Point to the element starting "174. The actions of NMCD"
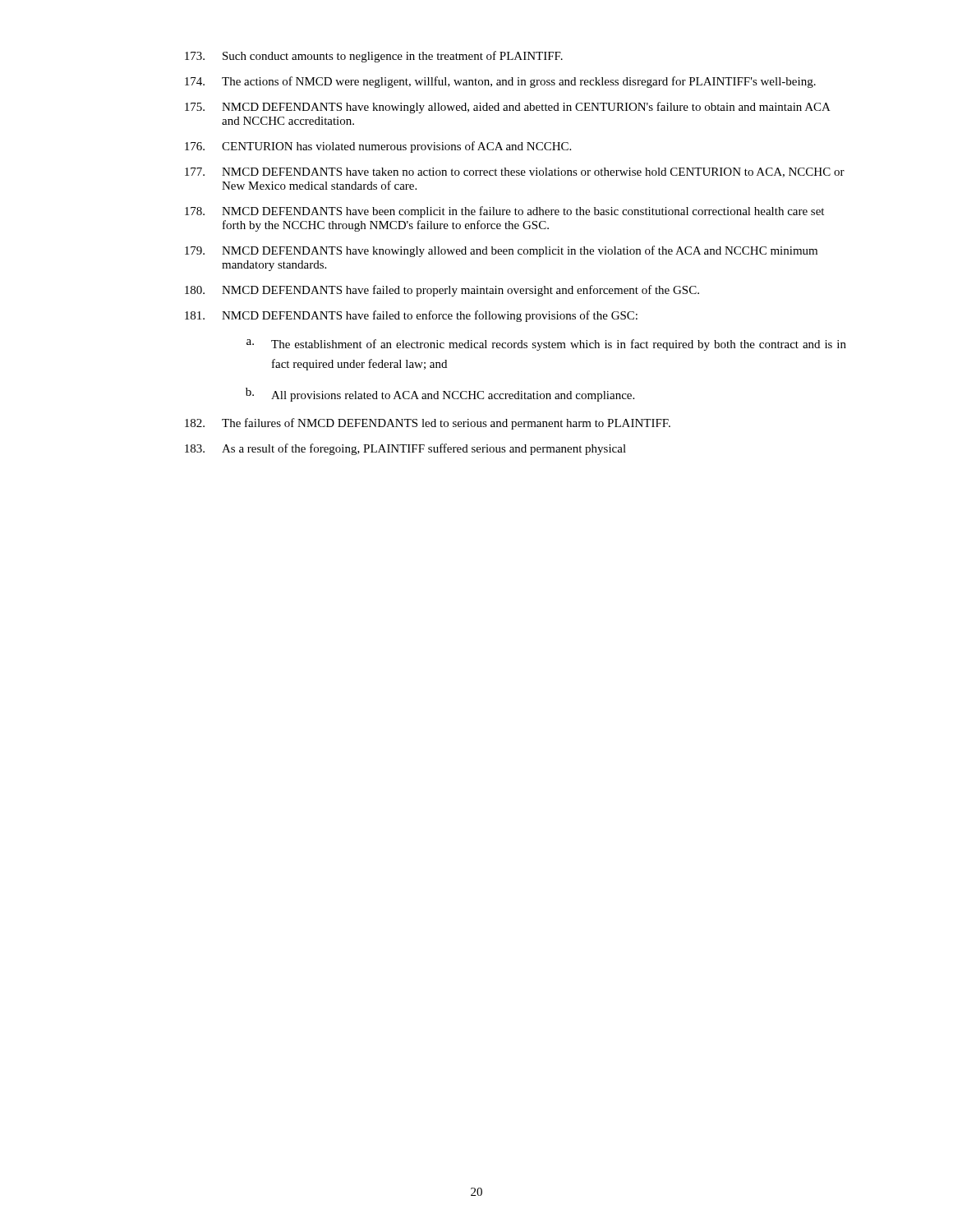953x1232 pixels. [487, 82]
